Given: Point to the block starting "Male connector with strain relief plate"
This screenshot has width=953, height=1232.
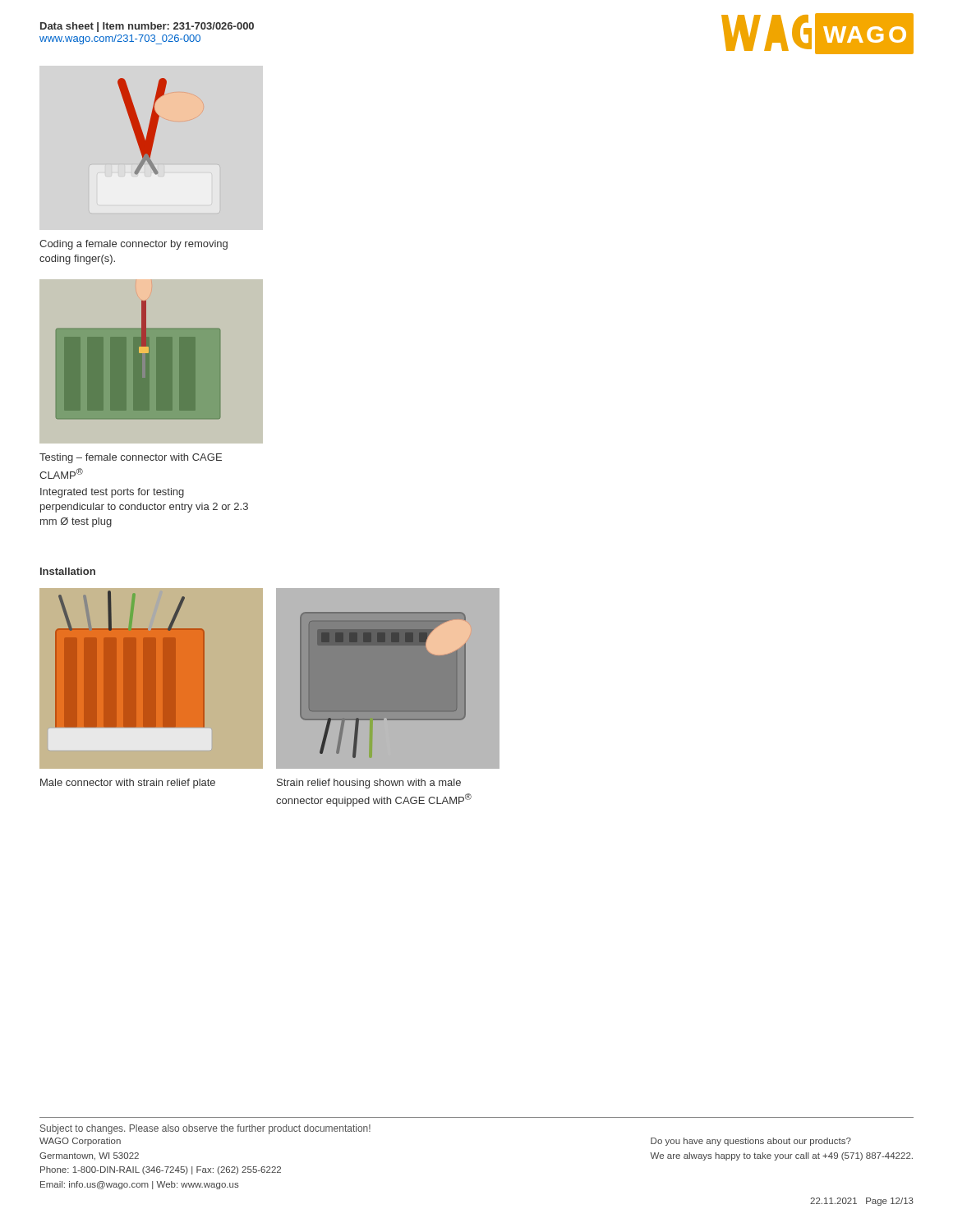Looking at the screenshot, I should coord(128,782).
